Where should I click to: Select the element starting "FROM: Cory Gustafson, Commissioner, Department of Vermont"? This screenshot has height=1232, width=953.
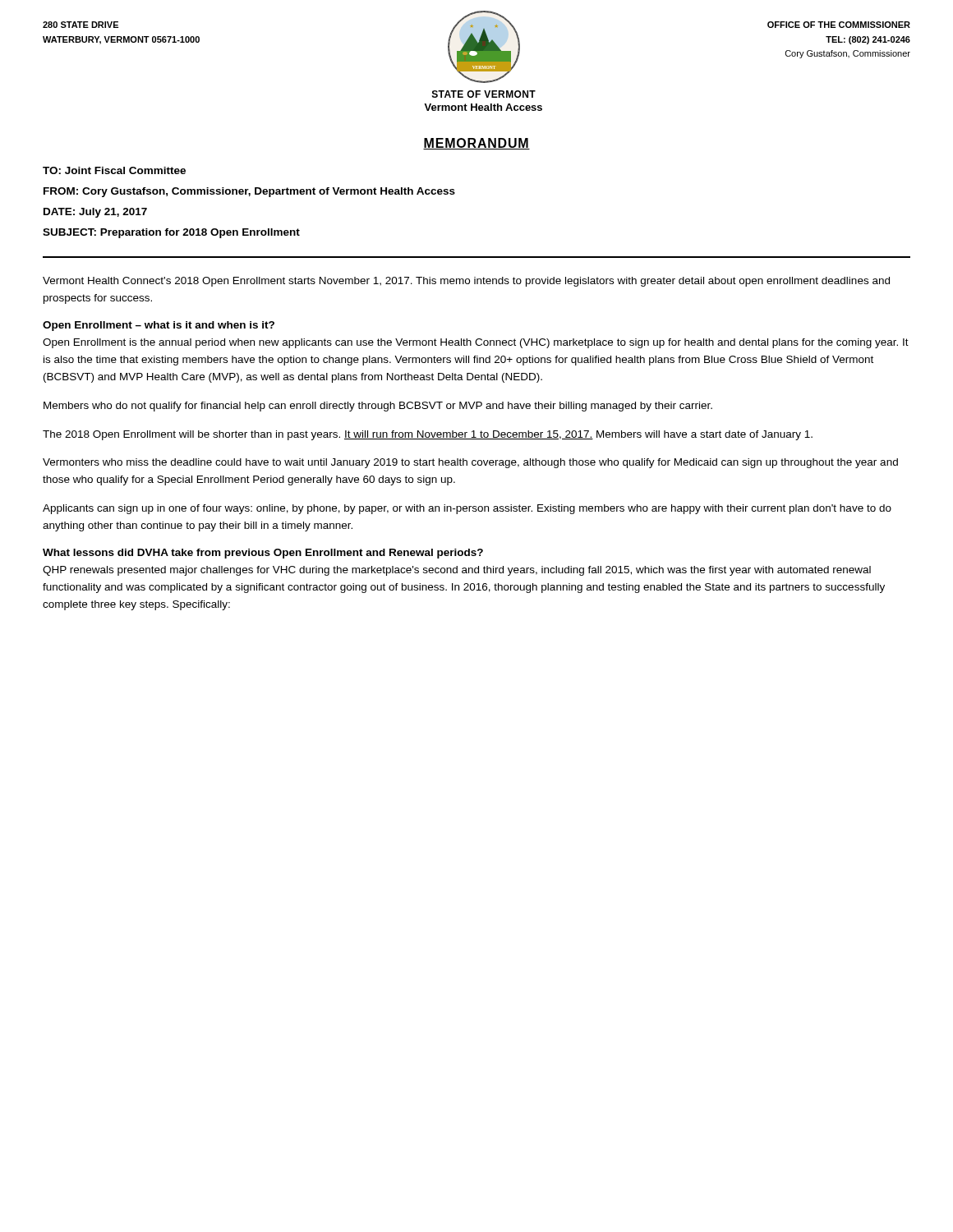click(x=249, y=191)
